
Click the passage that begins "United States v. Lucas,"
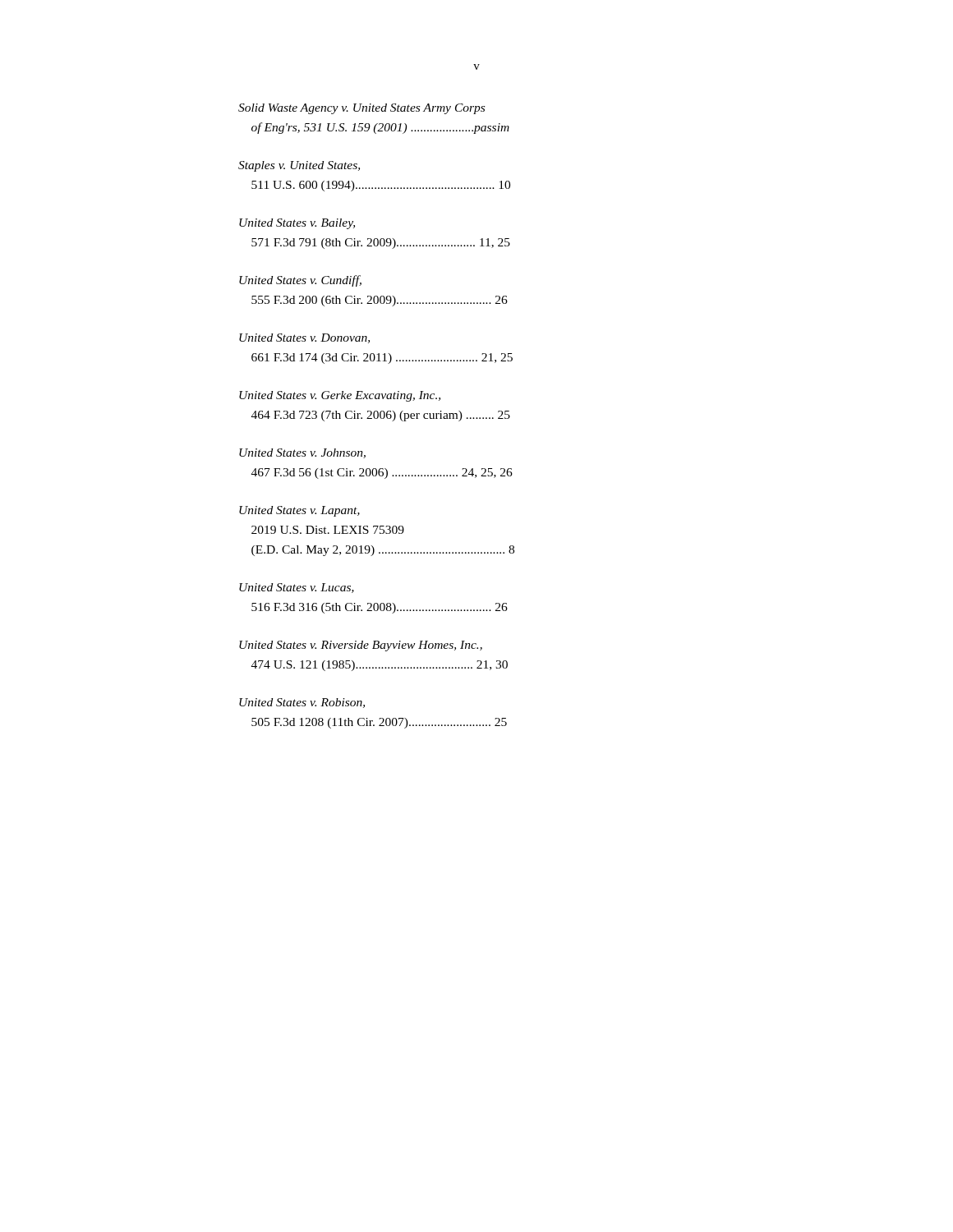[x=373, y=597]
